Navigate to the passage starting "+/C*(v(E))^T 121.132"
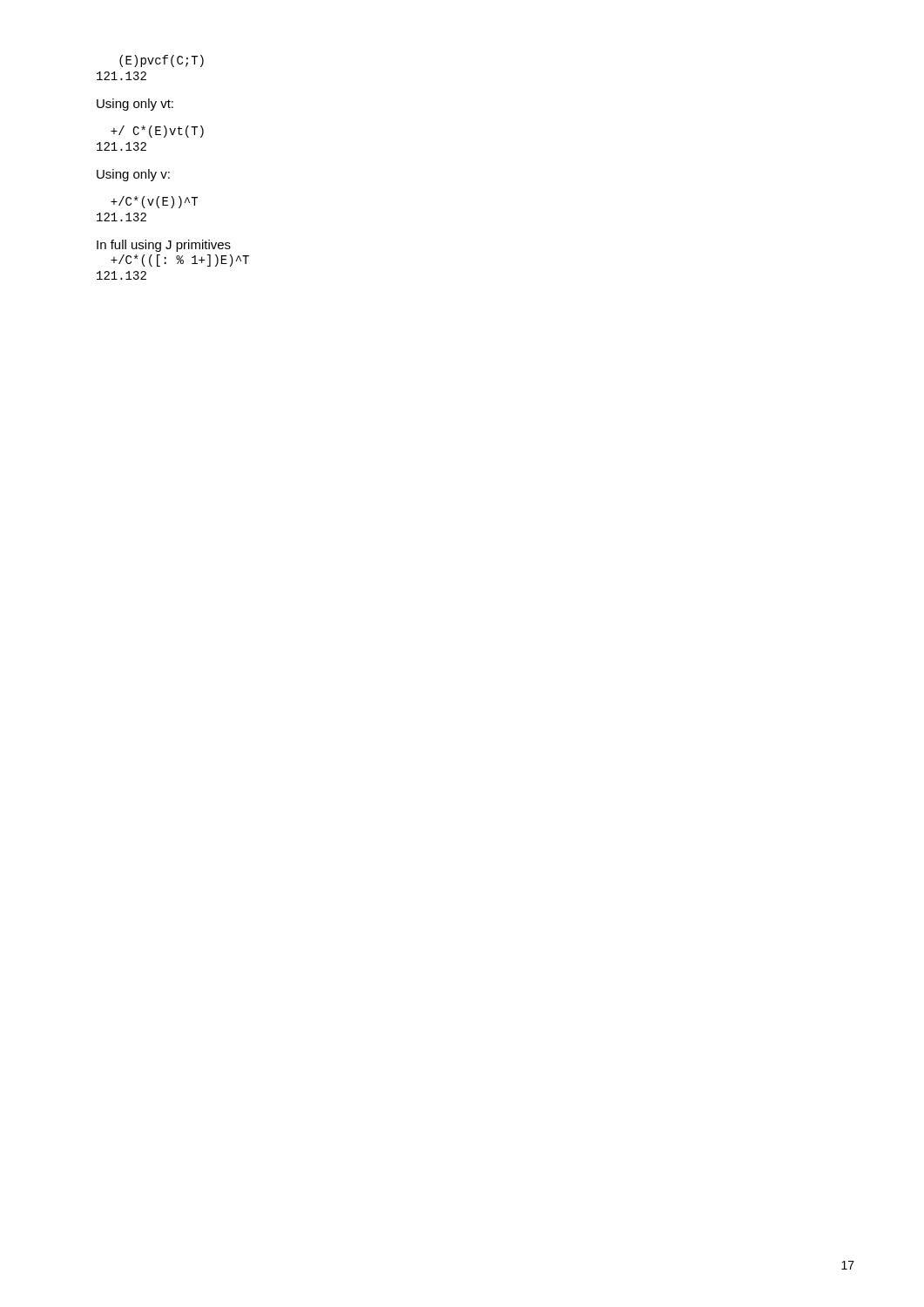The image size is (924, 1307). [147, 210]
